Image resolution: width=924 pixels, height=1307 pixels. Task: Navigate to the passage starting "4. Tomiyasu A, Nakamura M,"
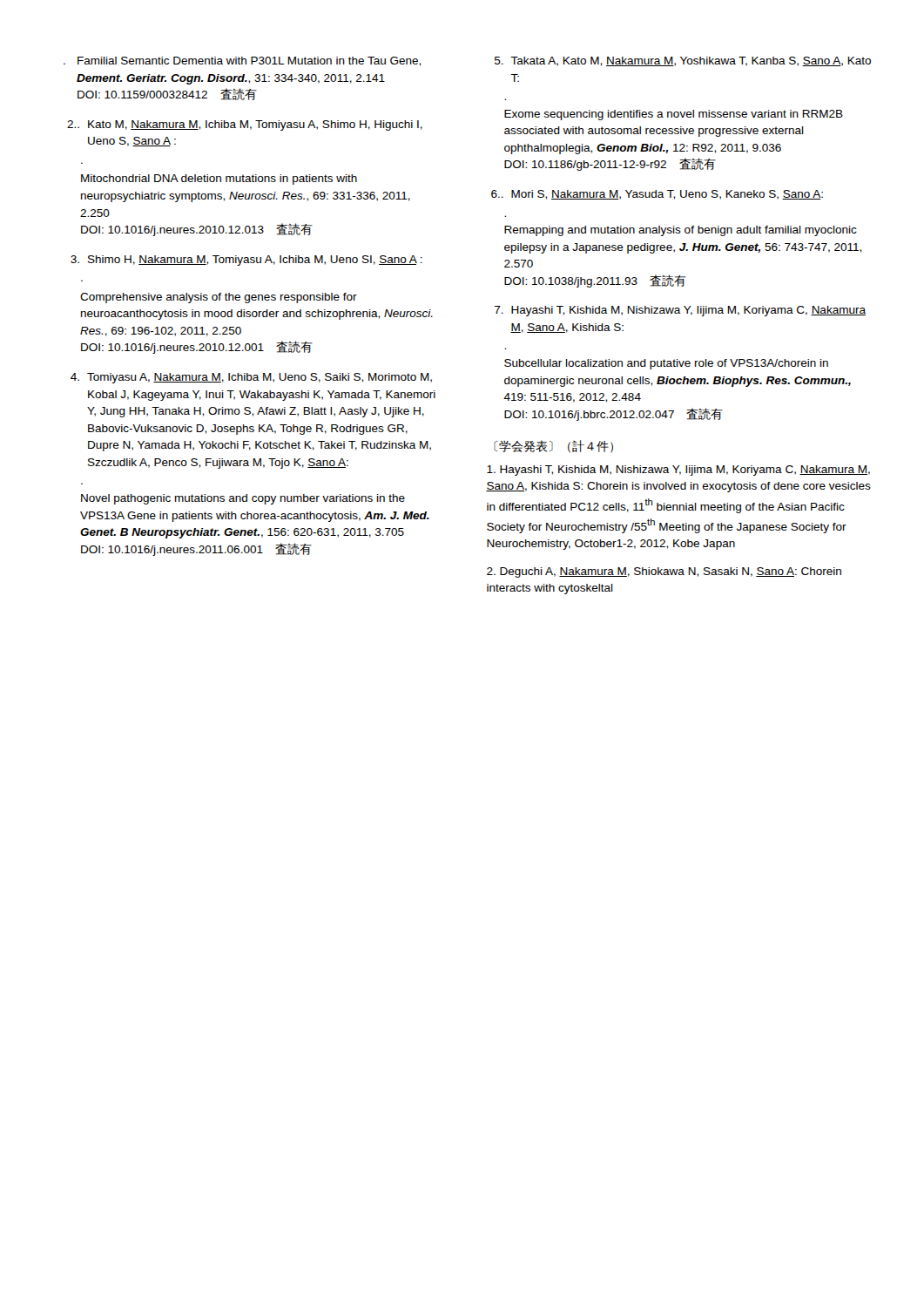[245, 463]
